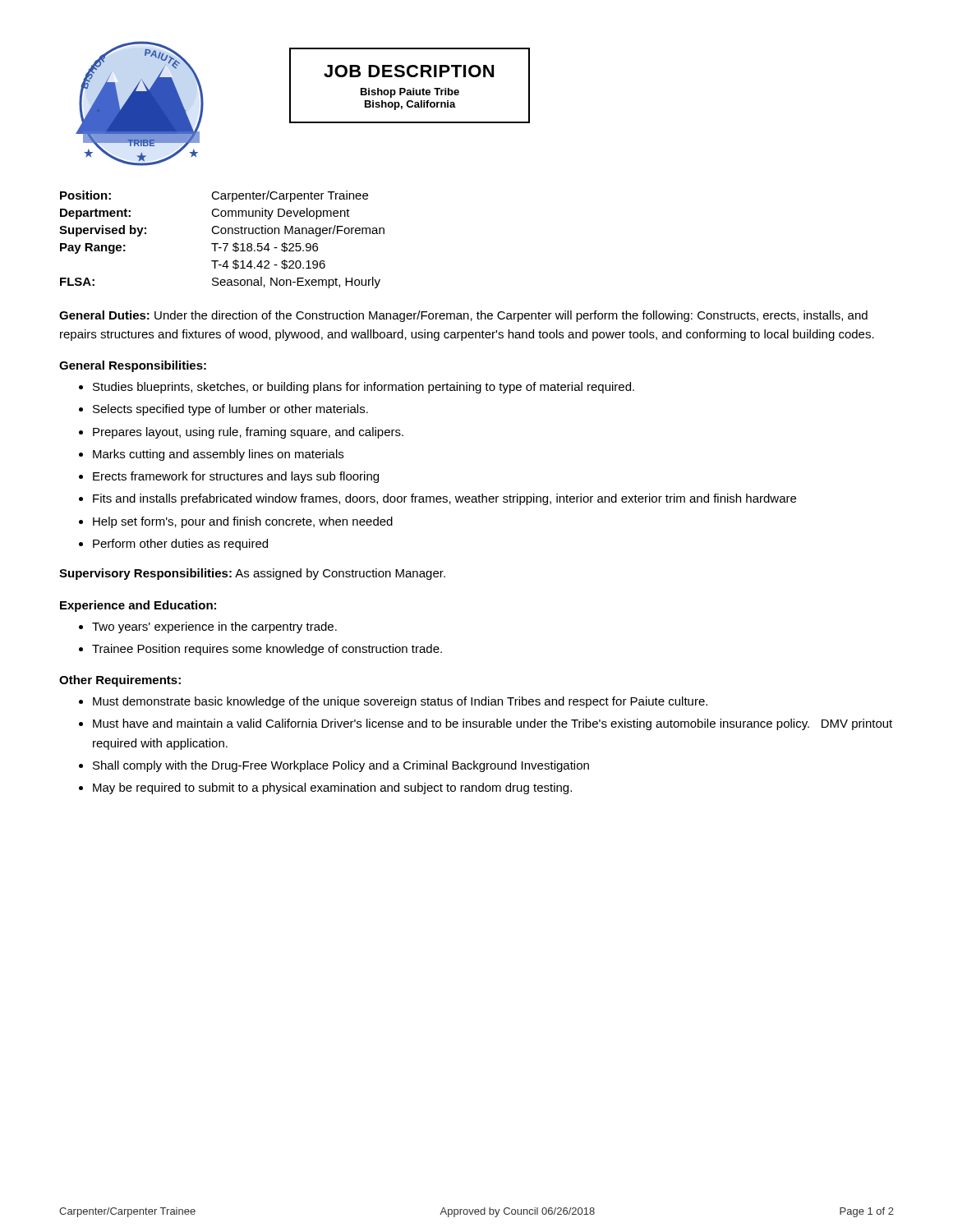Point to the text block starting "Help set form's, pour"
The image size is (953, 1232).
coord(236,522)
